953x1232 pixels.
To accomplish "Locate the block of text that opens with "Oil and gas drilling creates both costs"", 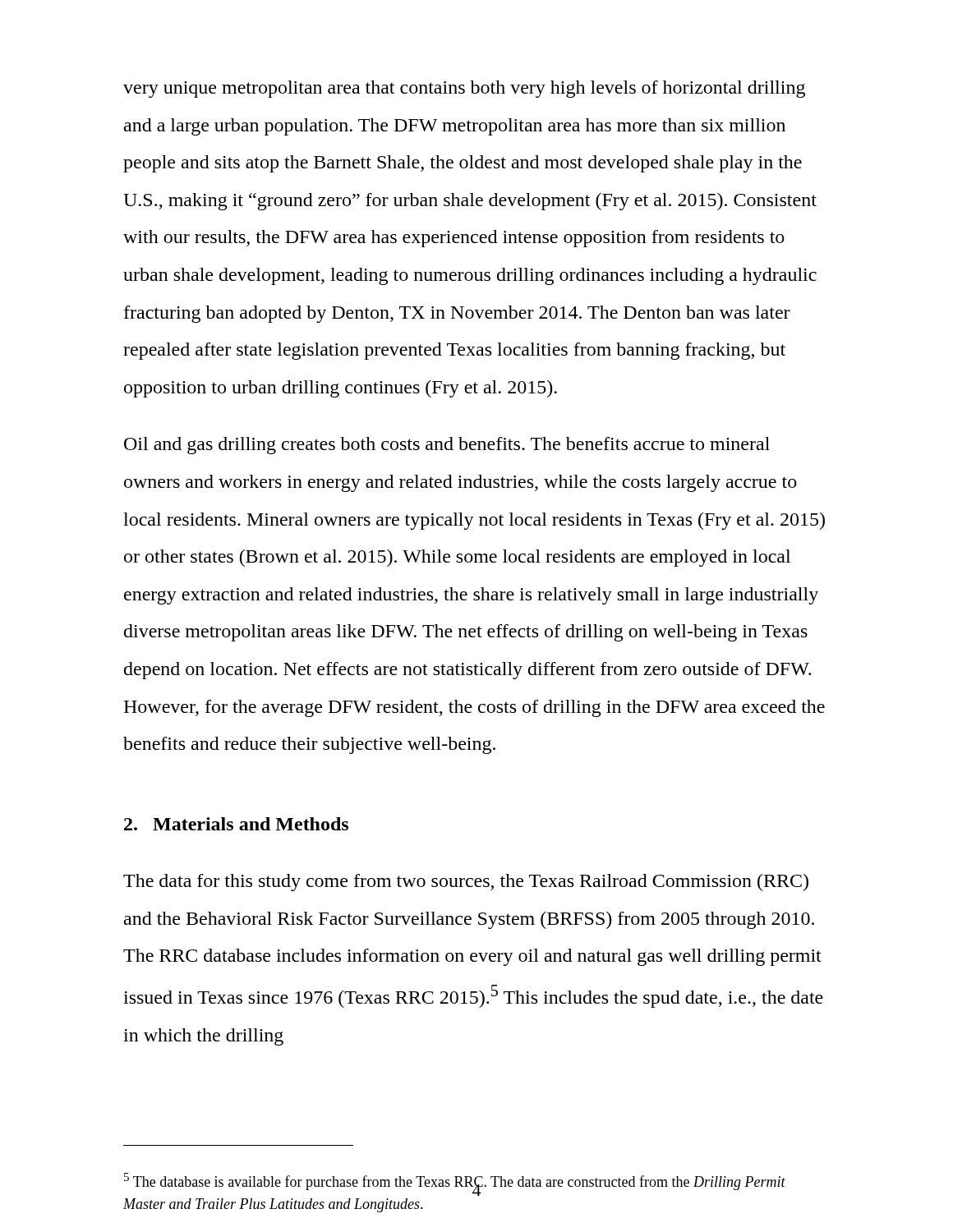I will [476, 594].
